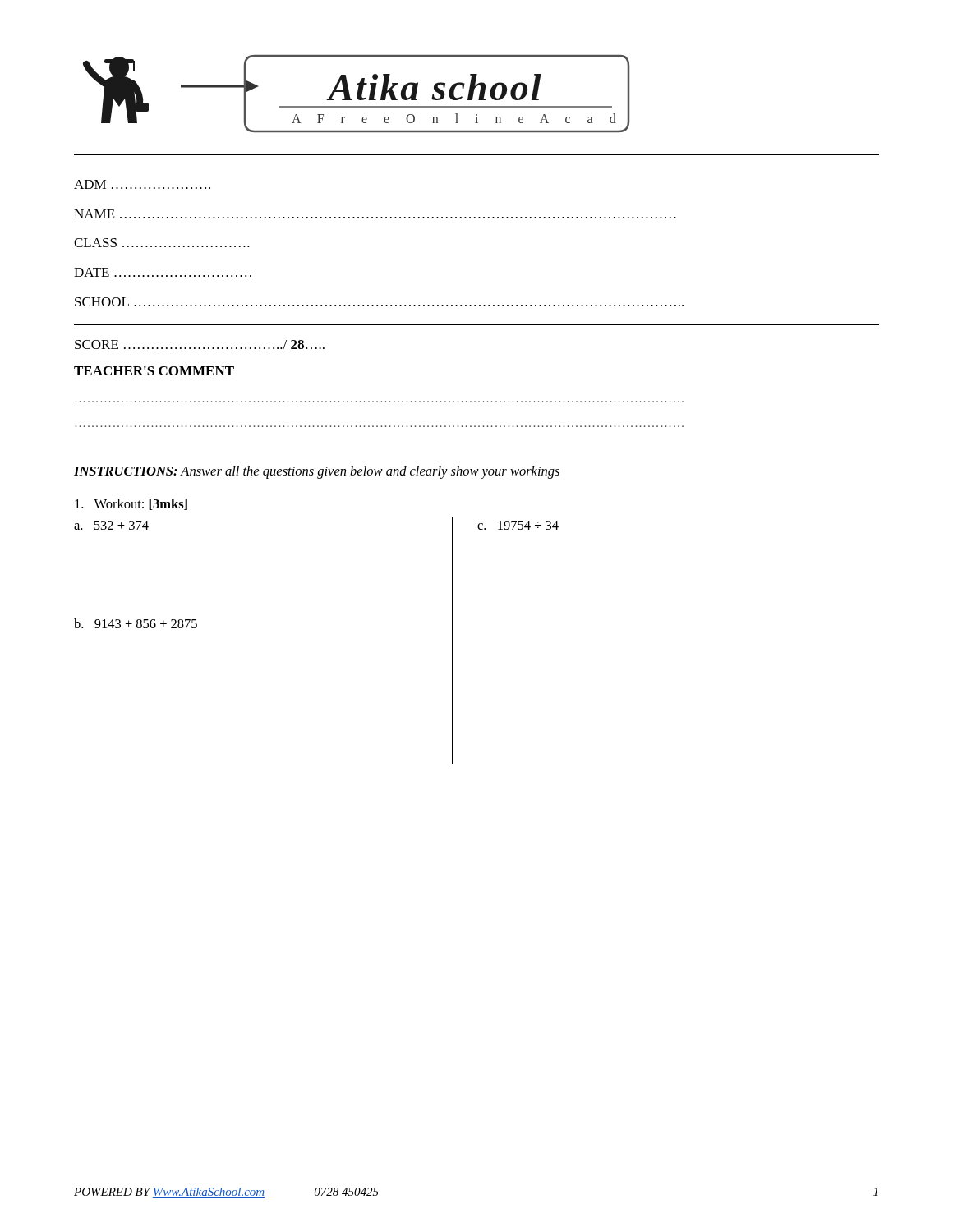The image size is (953, 1232).
Task: Click on the region starting "Workout: [3mks] a. 532"
Action: click(476, 630)
